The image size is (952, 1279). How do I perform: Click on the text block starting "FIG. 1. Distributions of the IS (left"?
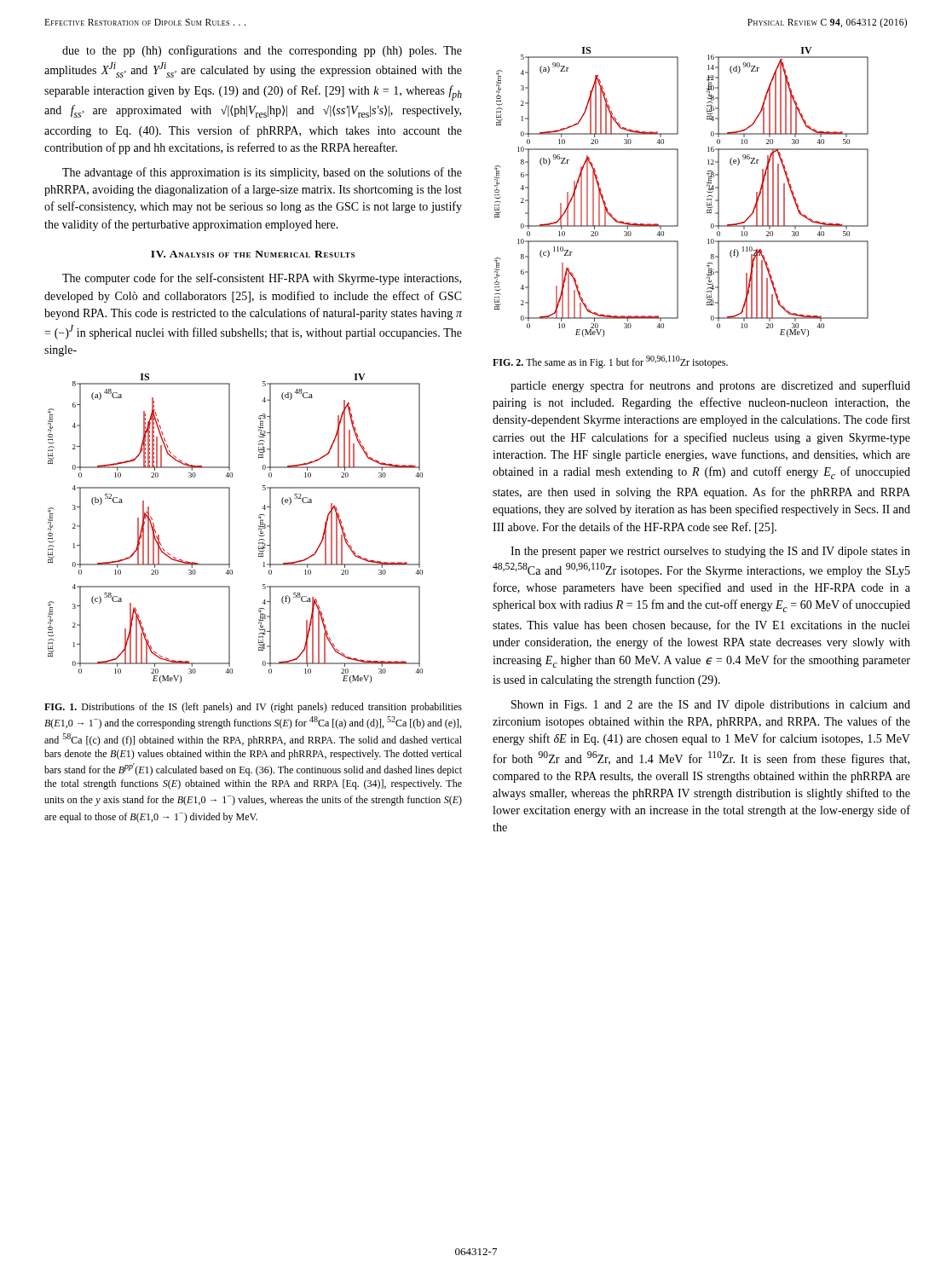[x=253, y=762]
